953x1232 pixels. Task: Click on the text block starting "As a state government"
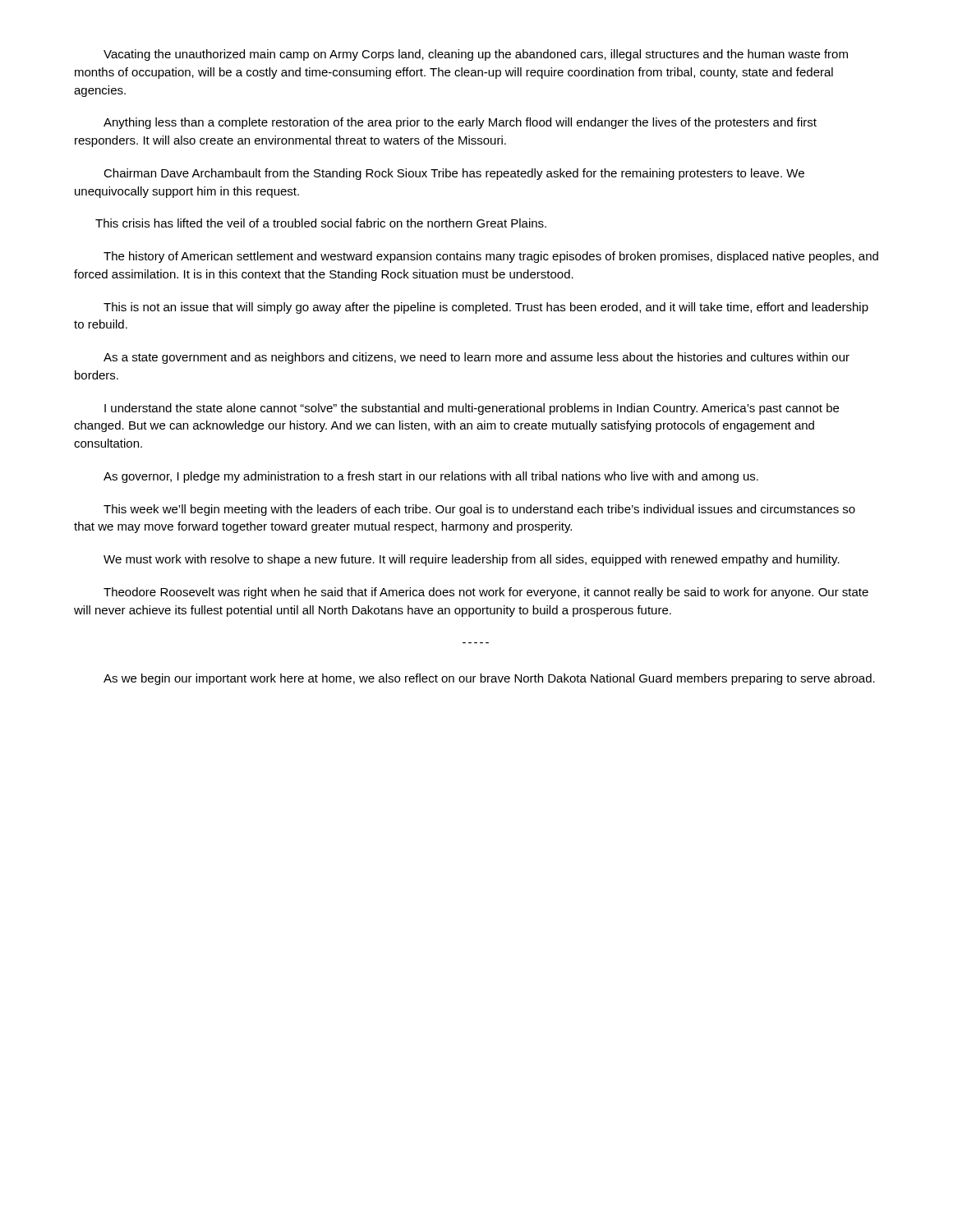(x=462, y=366)
